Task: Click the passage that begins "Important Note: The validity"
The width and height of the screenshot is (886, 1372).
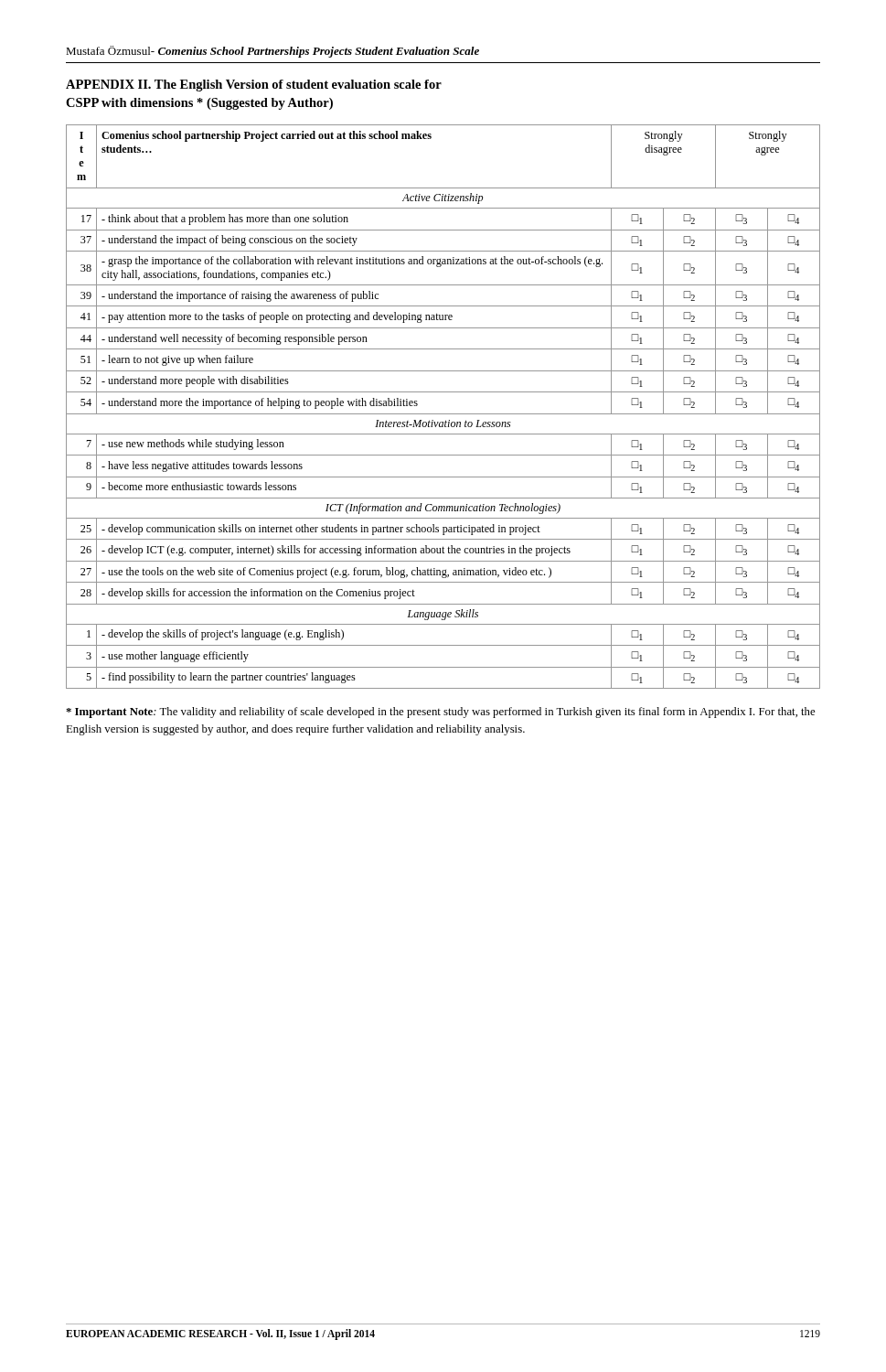Action: pos(441,720)
